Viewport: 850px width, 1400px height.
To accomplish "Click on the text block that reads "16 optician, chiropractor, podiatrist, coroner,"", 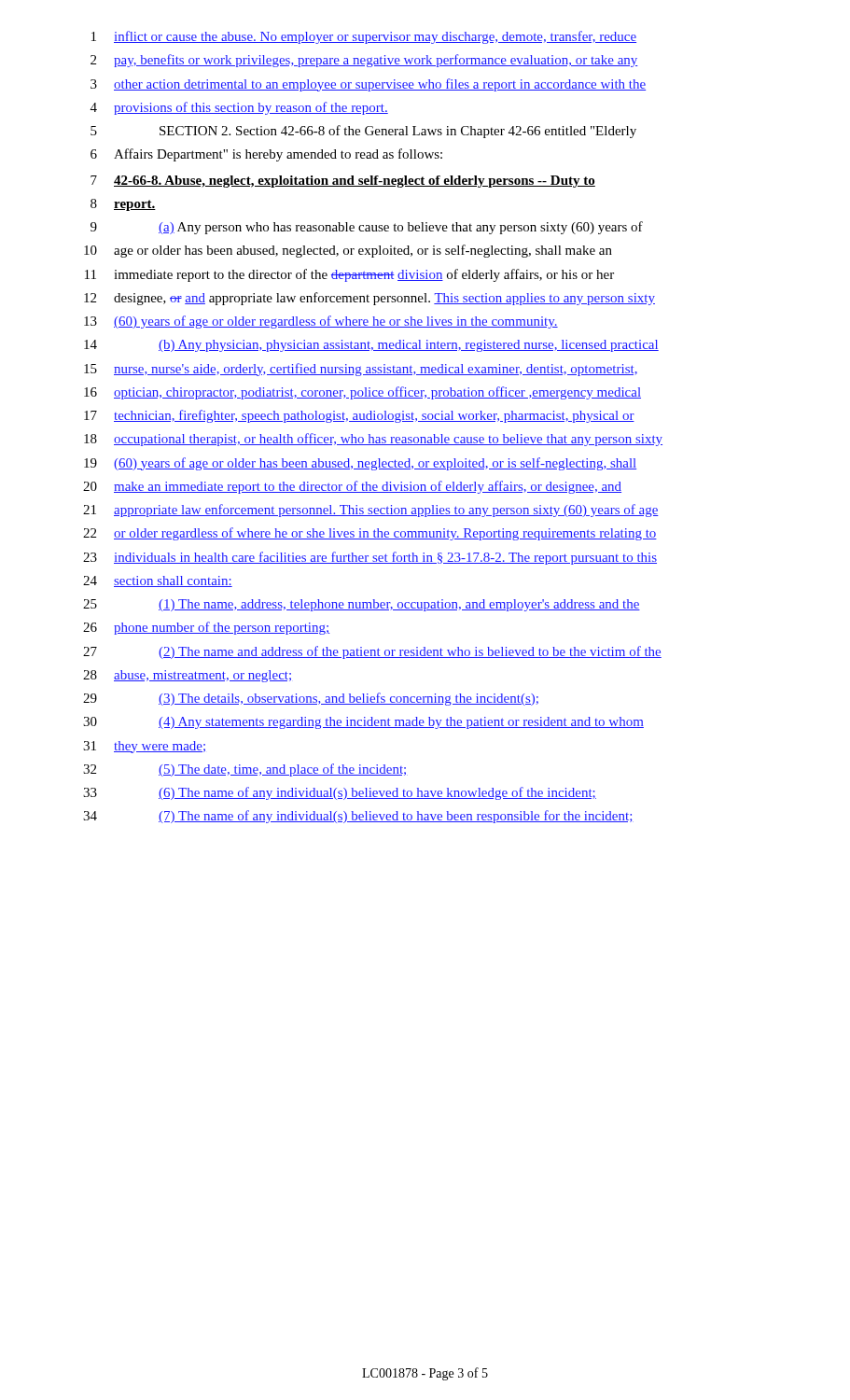I will [x=425, y=392].
